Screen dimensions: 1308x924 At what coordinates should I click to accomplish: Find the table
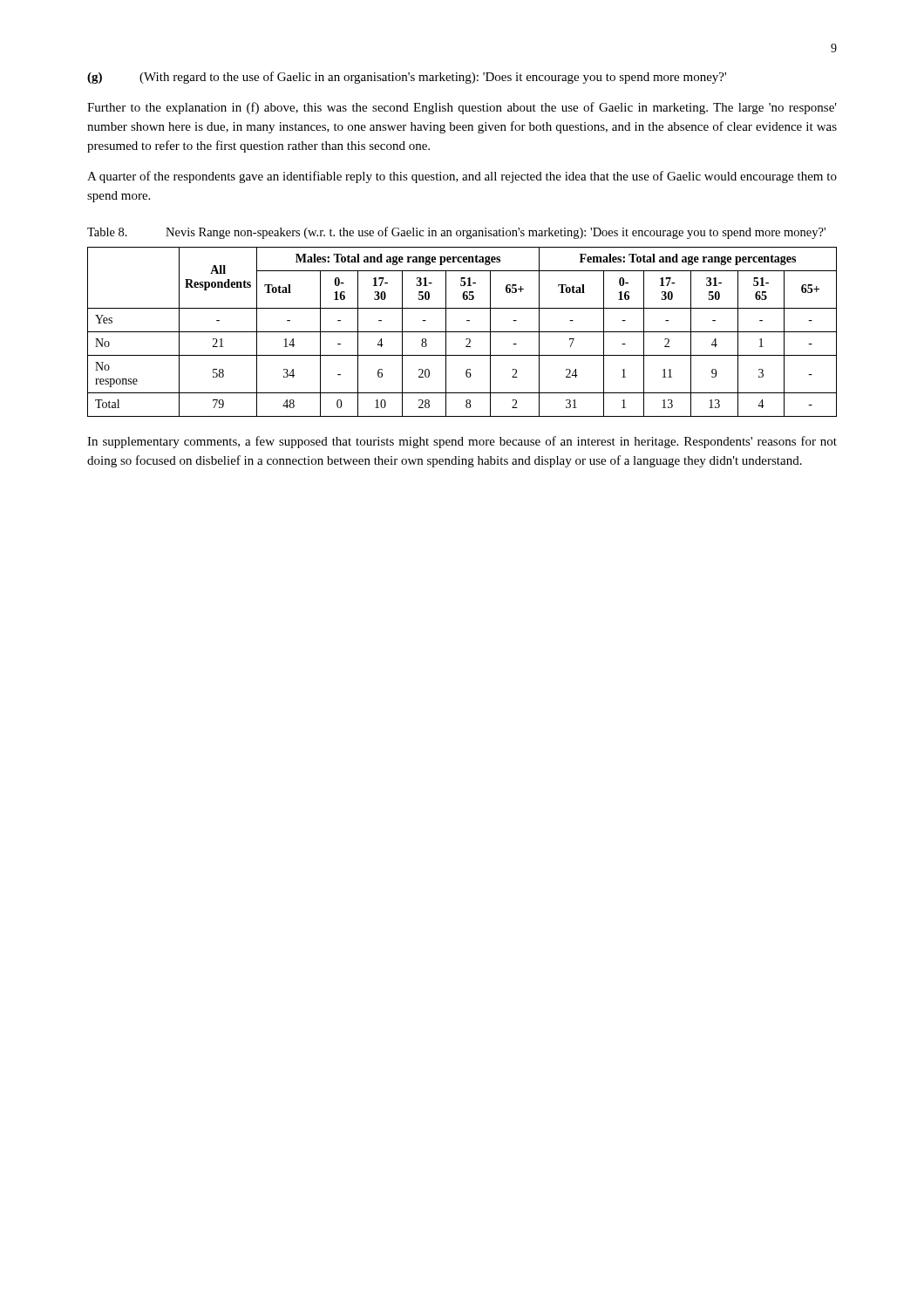coord(462,332)
